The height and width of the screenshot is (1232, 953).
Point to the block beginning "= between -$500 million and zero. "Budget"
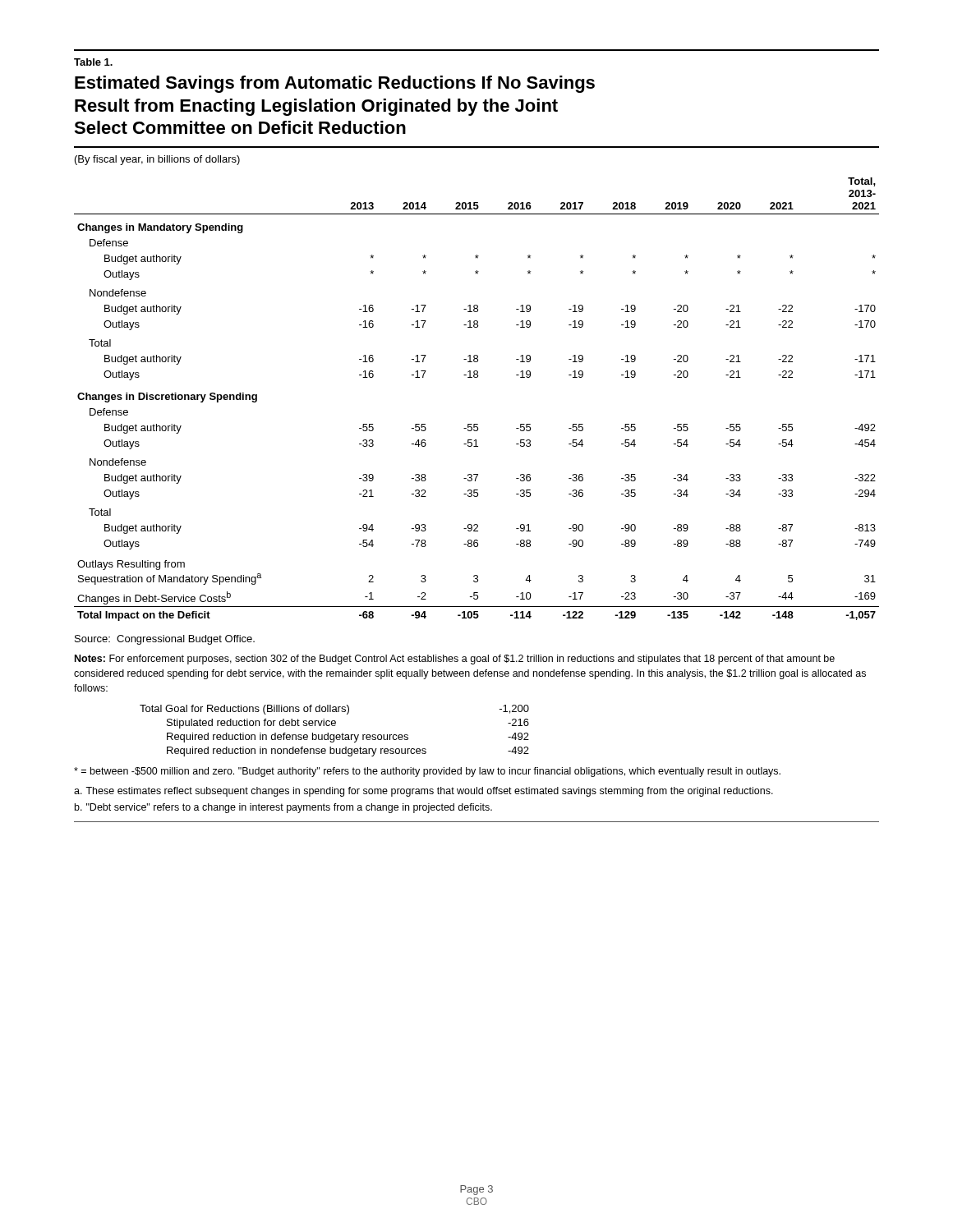476,771
